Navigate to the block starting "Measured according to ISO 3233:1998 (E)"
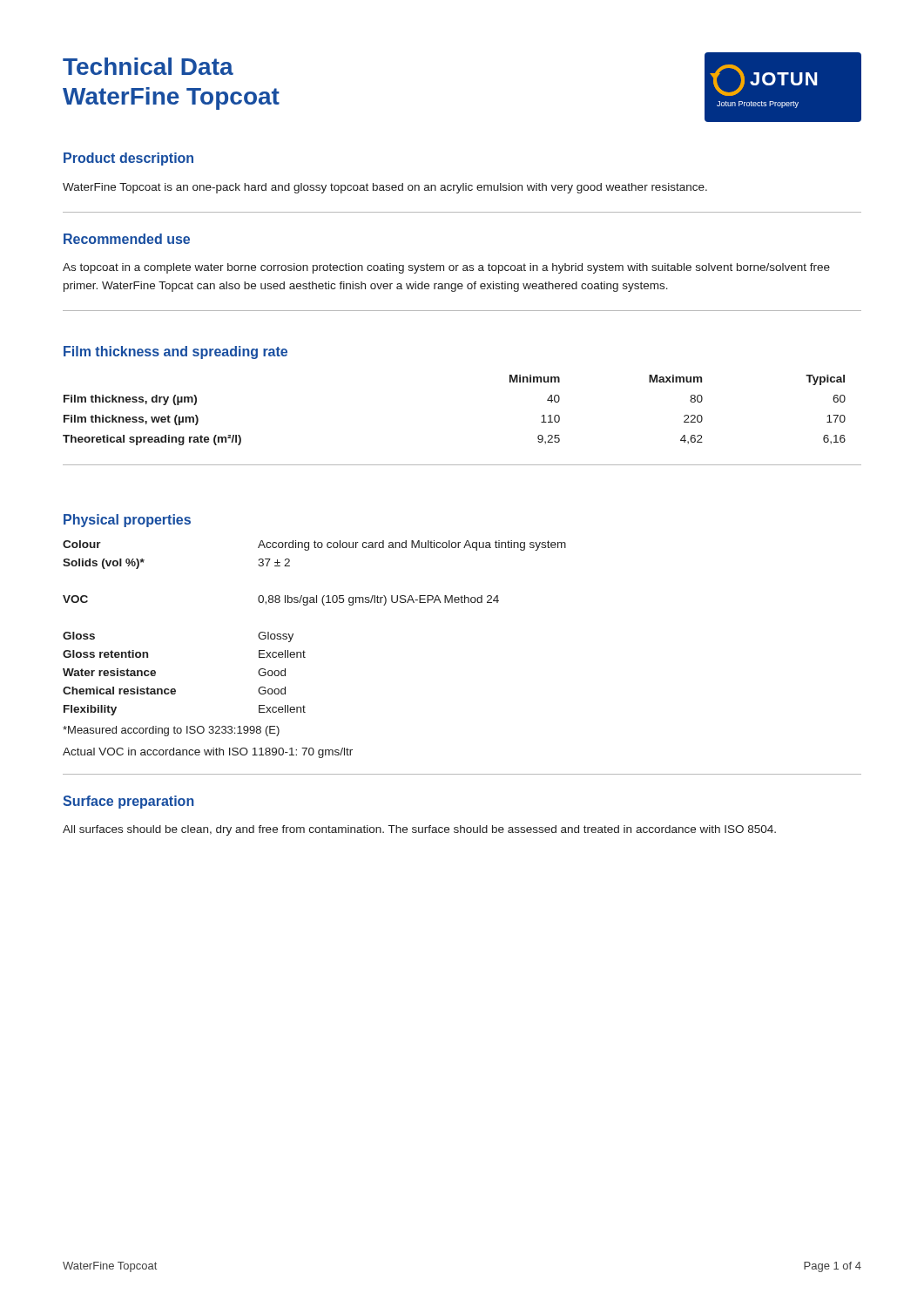The height and width of the screenshot is (1307, 924). 171,731
